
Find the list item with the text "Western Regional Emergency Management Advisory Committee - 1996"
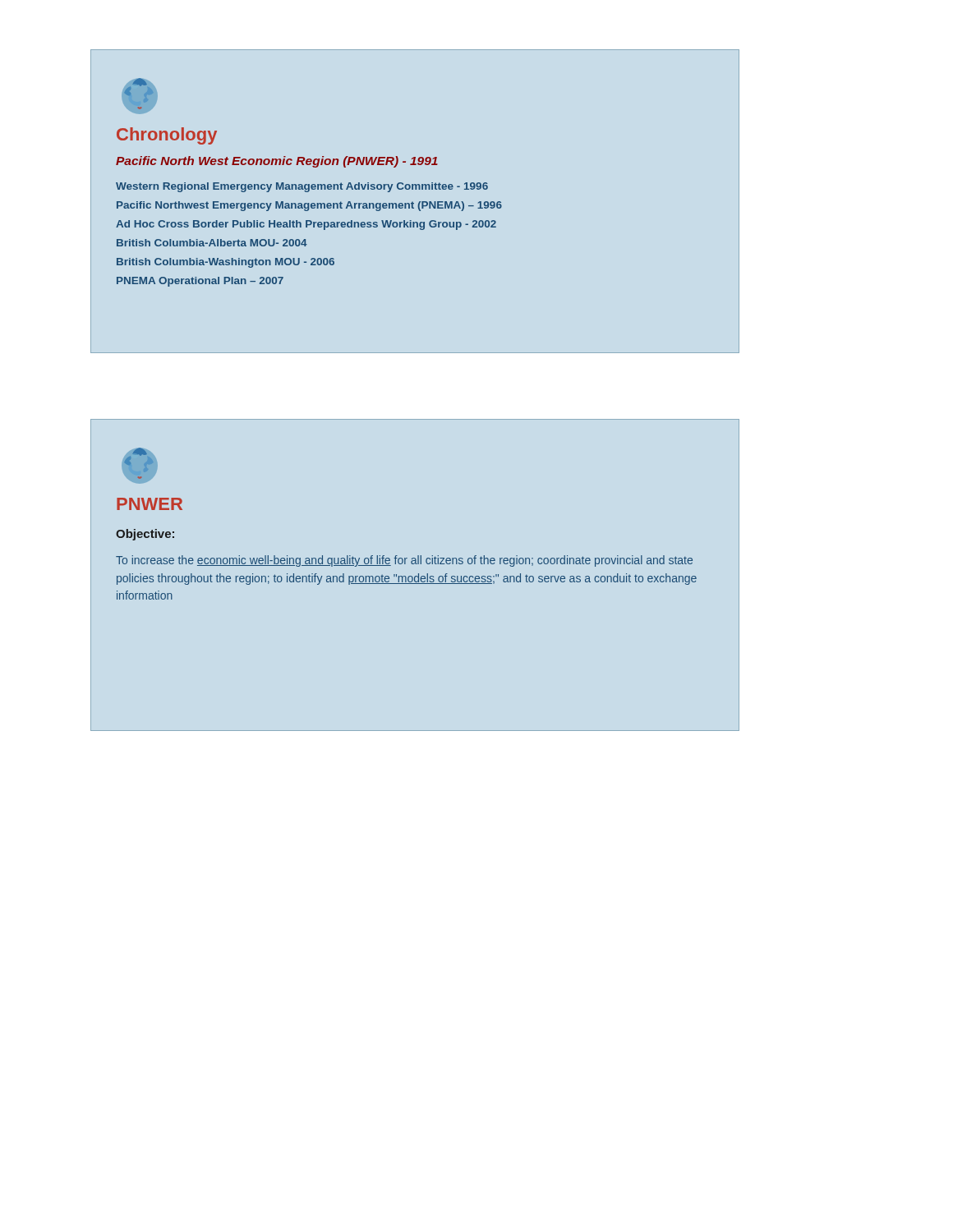(415, 186)
